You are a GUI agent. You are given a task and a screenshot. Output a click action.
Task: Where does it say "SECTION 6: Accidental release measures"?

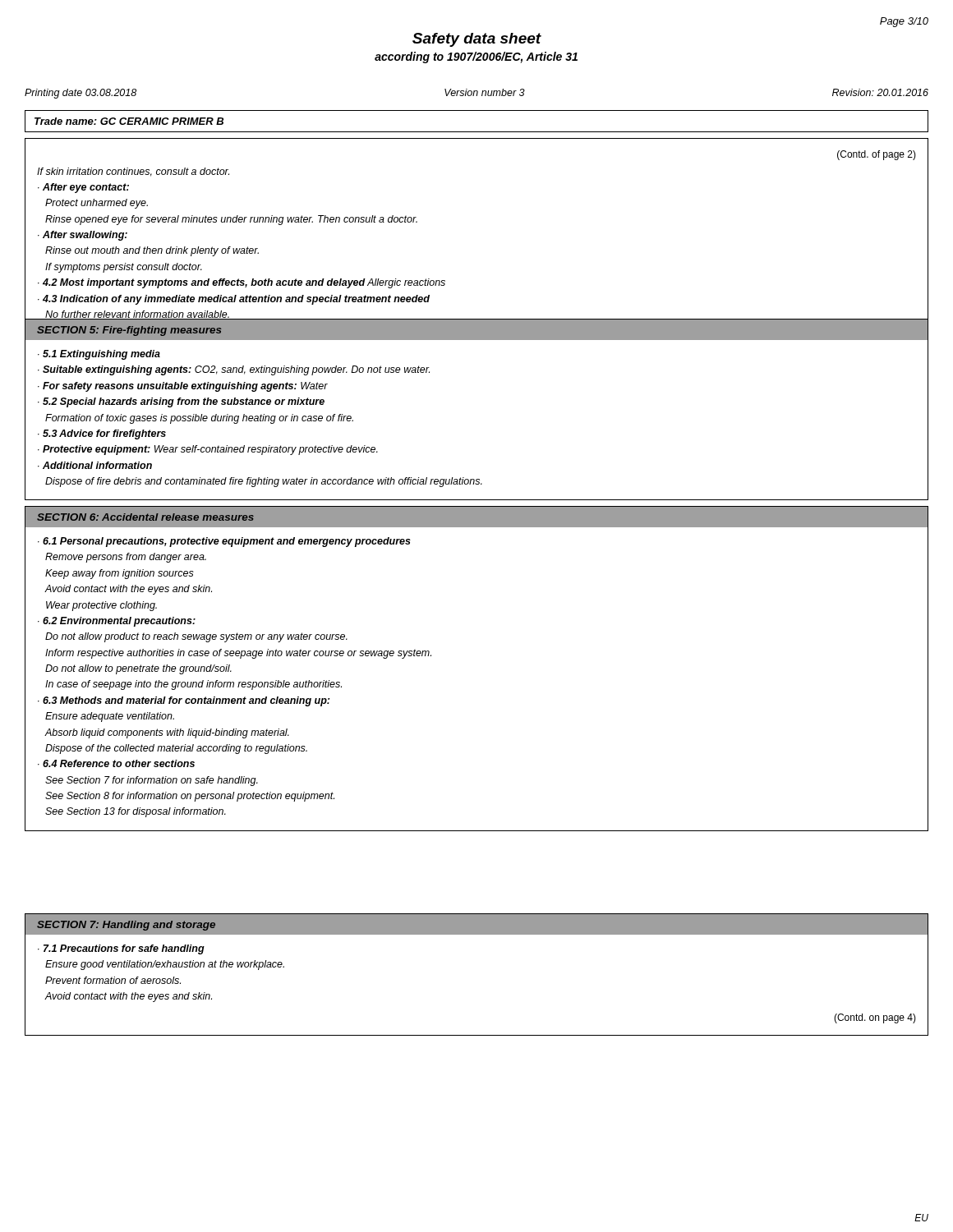pos(146,517)
